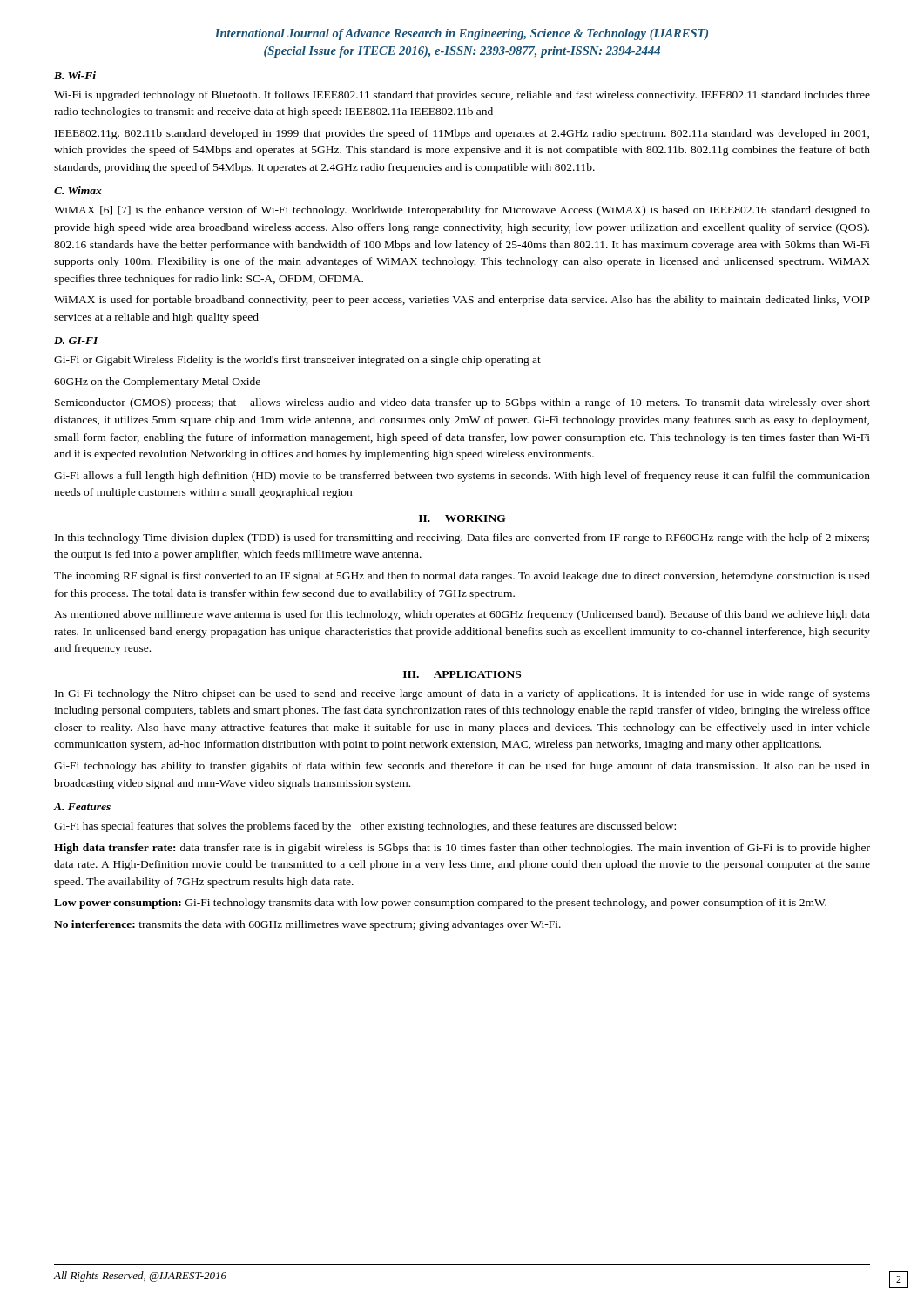
Task: Point to the region starting "WiMAX [6] [7] is the enhance version of"
Action: (462, 263)
